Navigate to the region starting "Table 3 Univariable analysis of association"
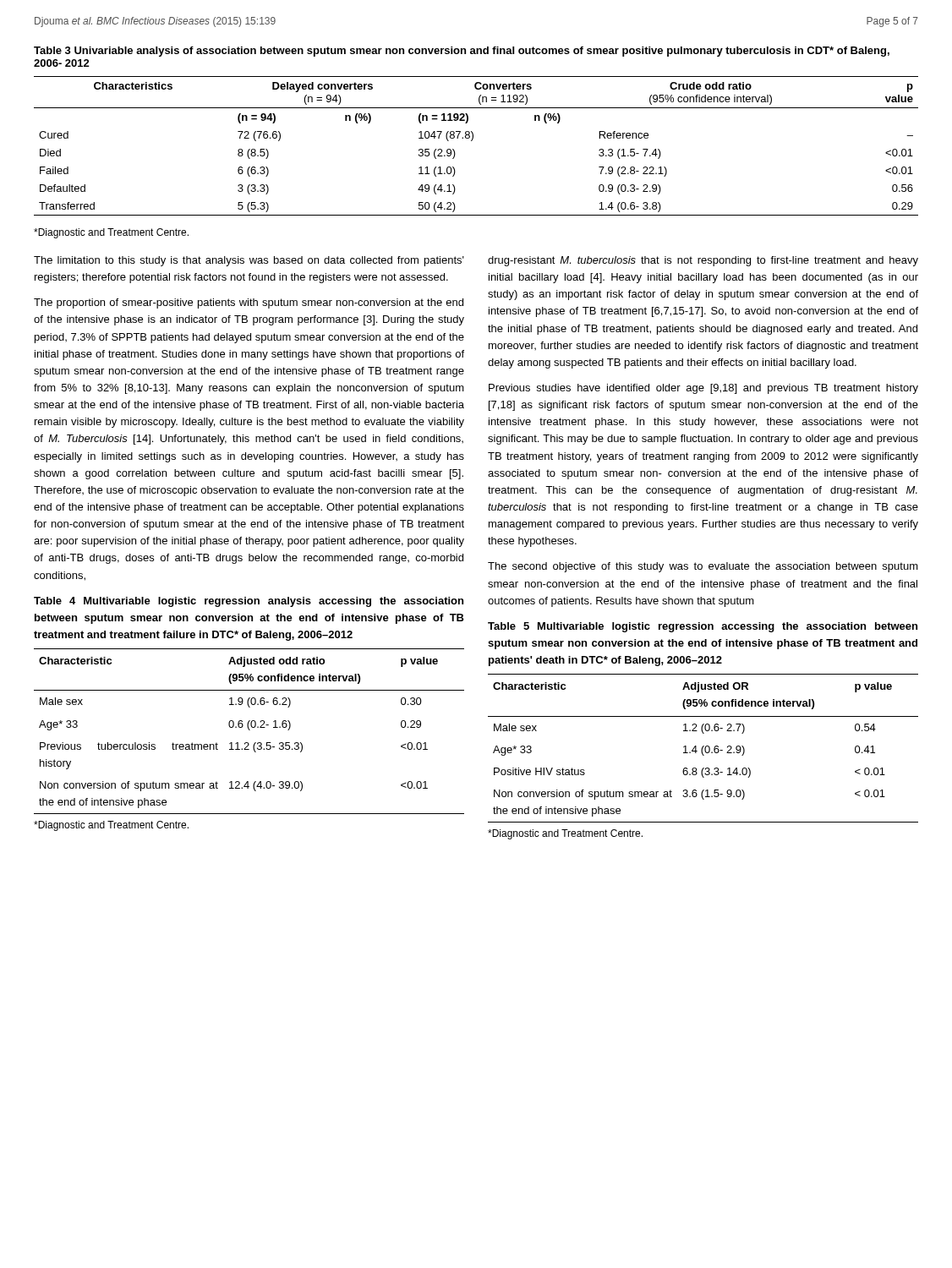Screen dimensions: 1268x952 pyautogui.click(x=462, y=57)
